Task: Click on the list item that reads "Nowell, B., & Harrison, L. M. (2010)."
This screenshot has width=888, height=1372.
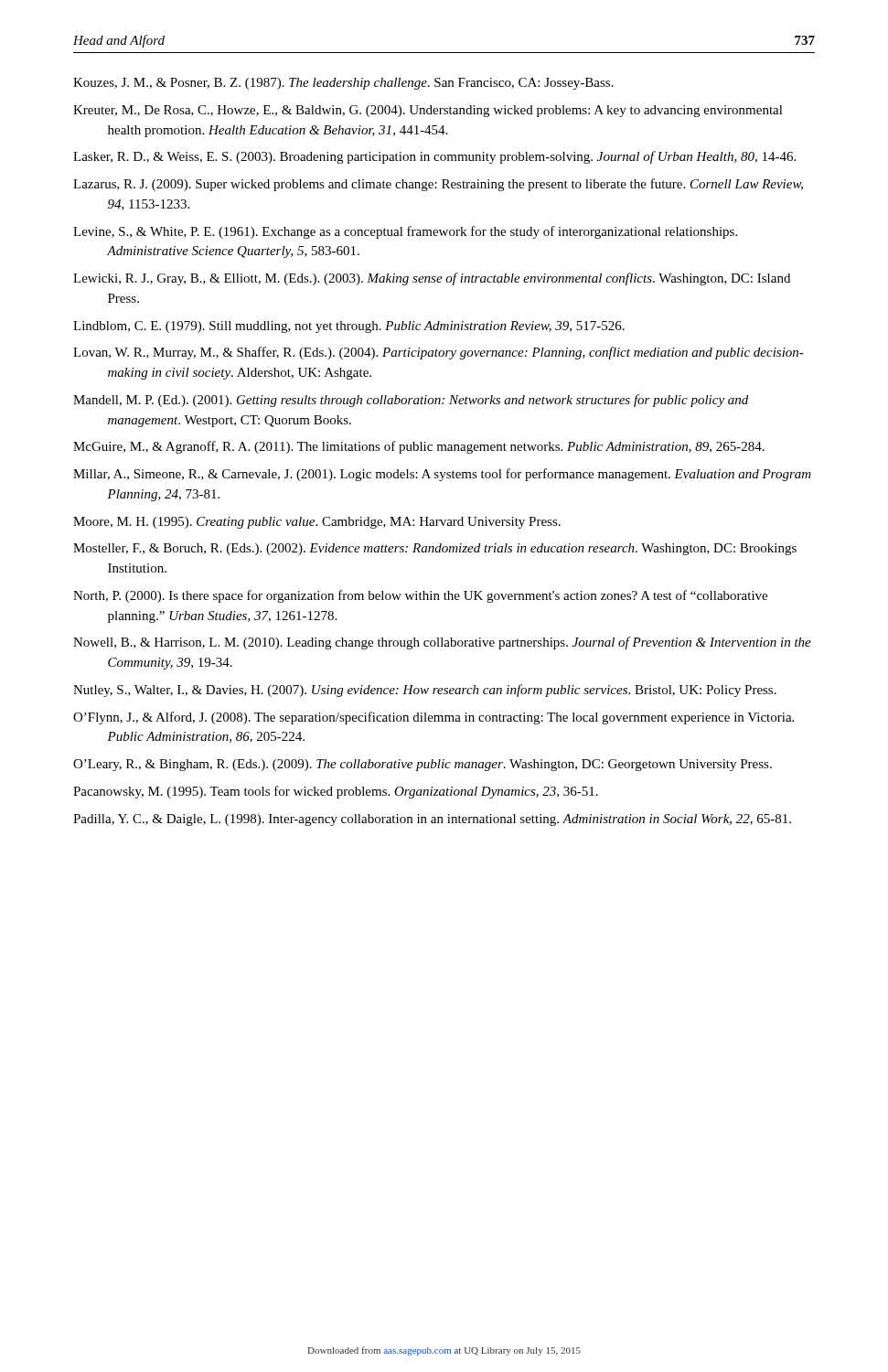Action: (x=442, y=652)
